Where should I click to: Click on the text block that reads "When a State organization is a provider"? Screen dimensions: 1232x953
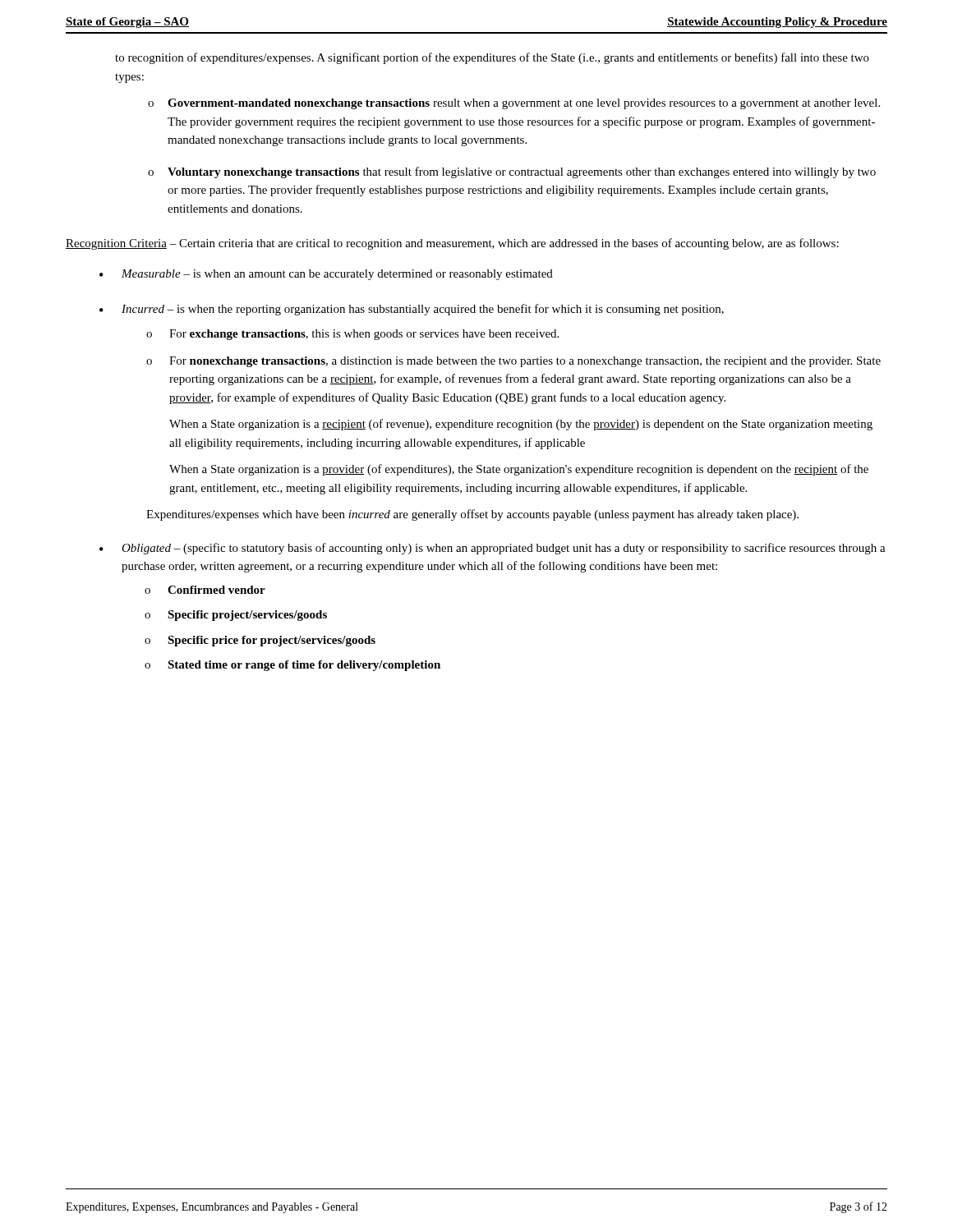(x=519, y=478)
